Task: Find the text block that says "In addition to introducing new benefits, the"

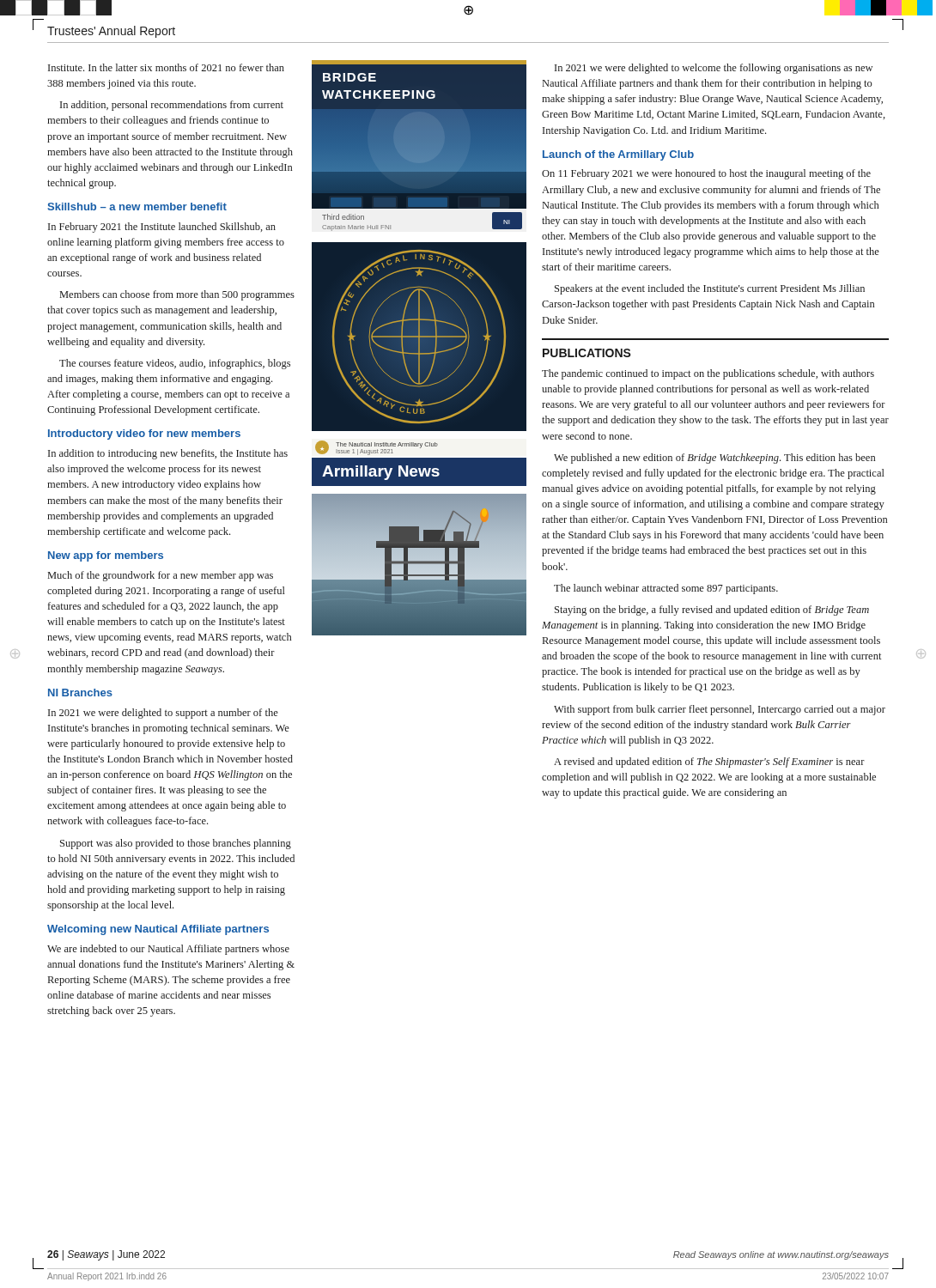Action: [172, 492]
